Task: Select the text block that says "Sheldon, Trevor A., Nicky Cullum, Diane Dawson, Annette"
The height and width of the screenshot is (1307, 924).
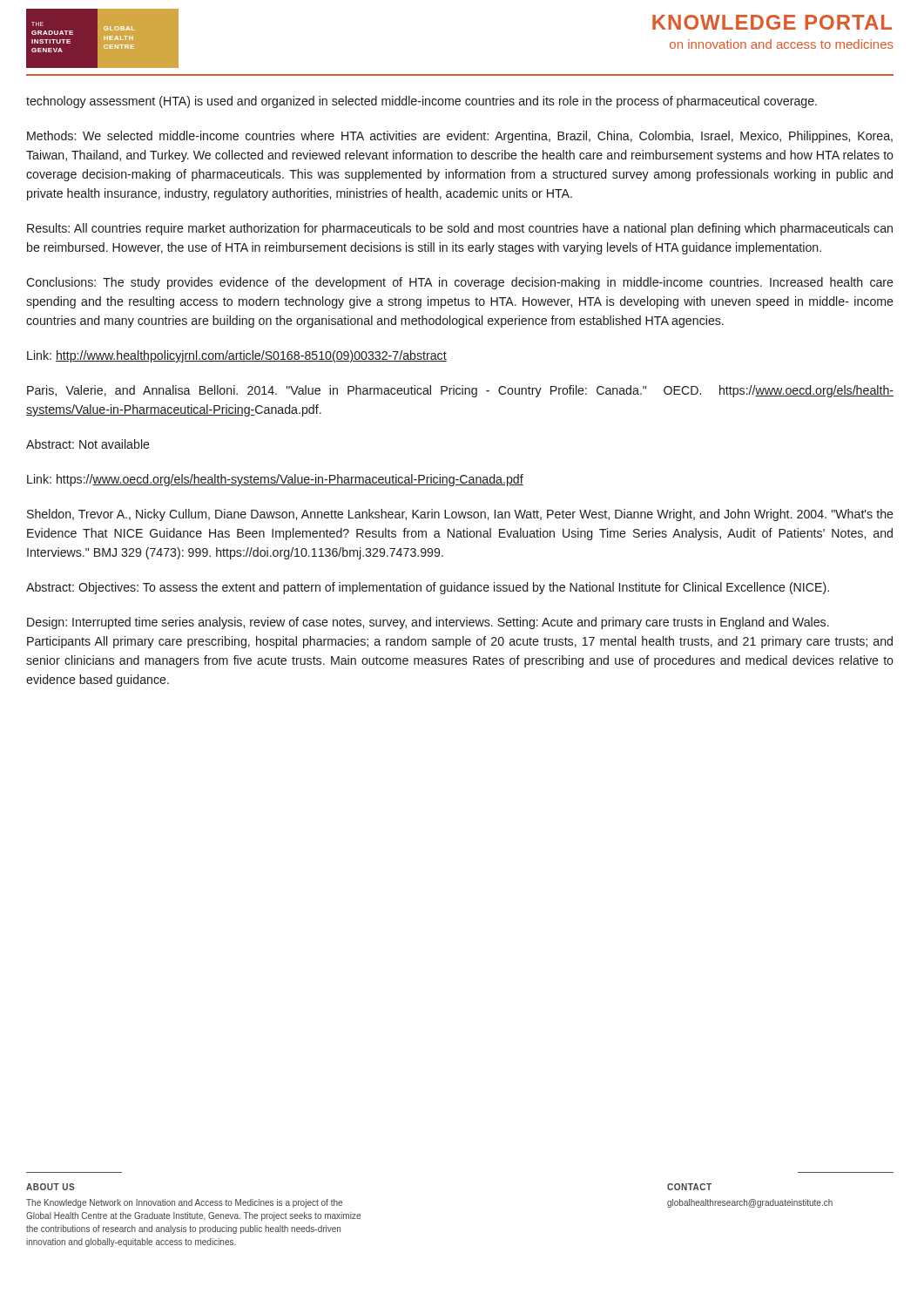Action: 460,533
